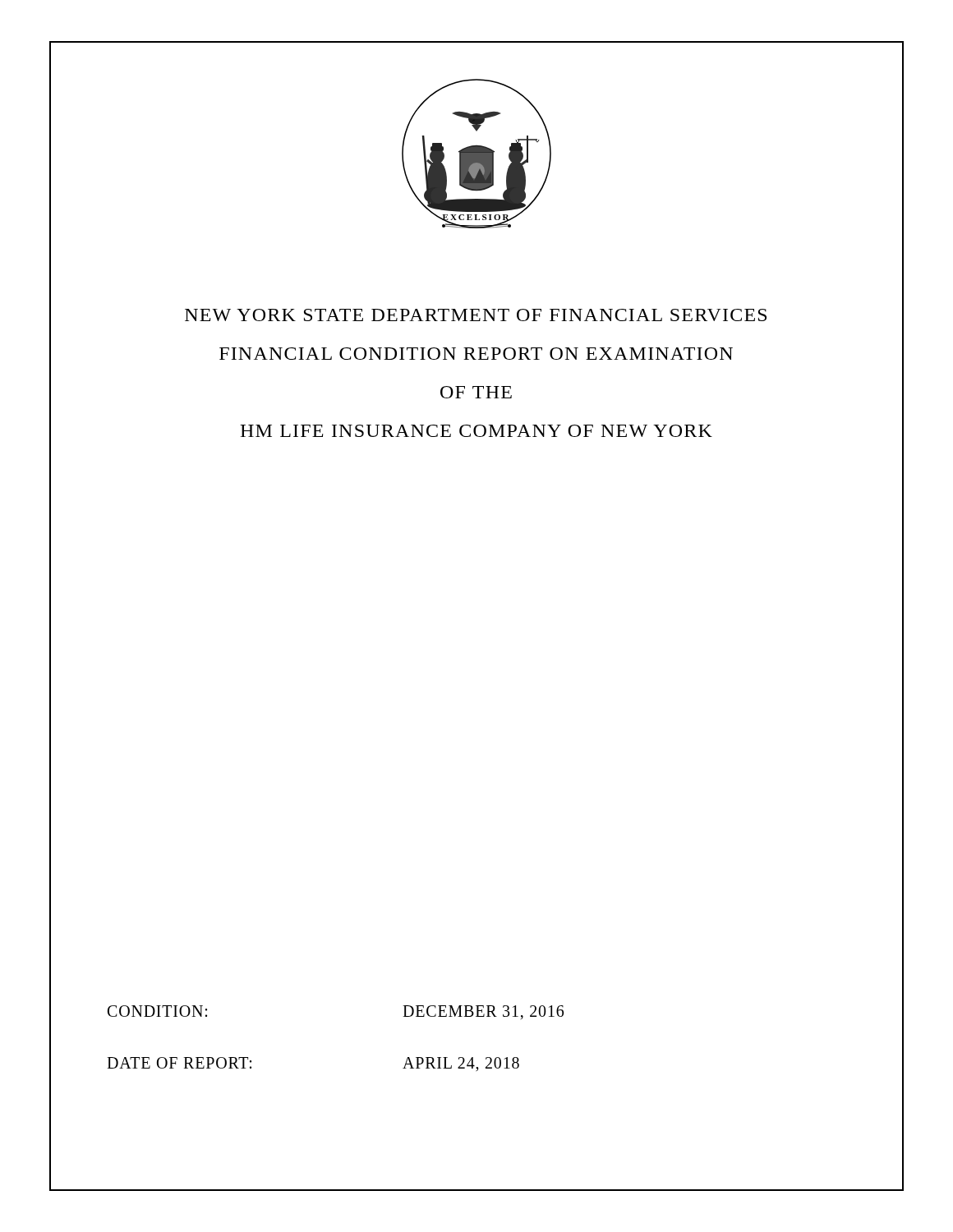
Task: Click where it says "OF THE"
Action: click(x=476, y=392)
